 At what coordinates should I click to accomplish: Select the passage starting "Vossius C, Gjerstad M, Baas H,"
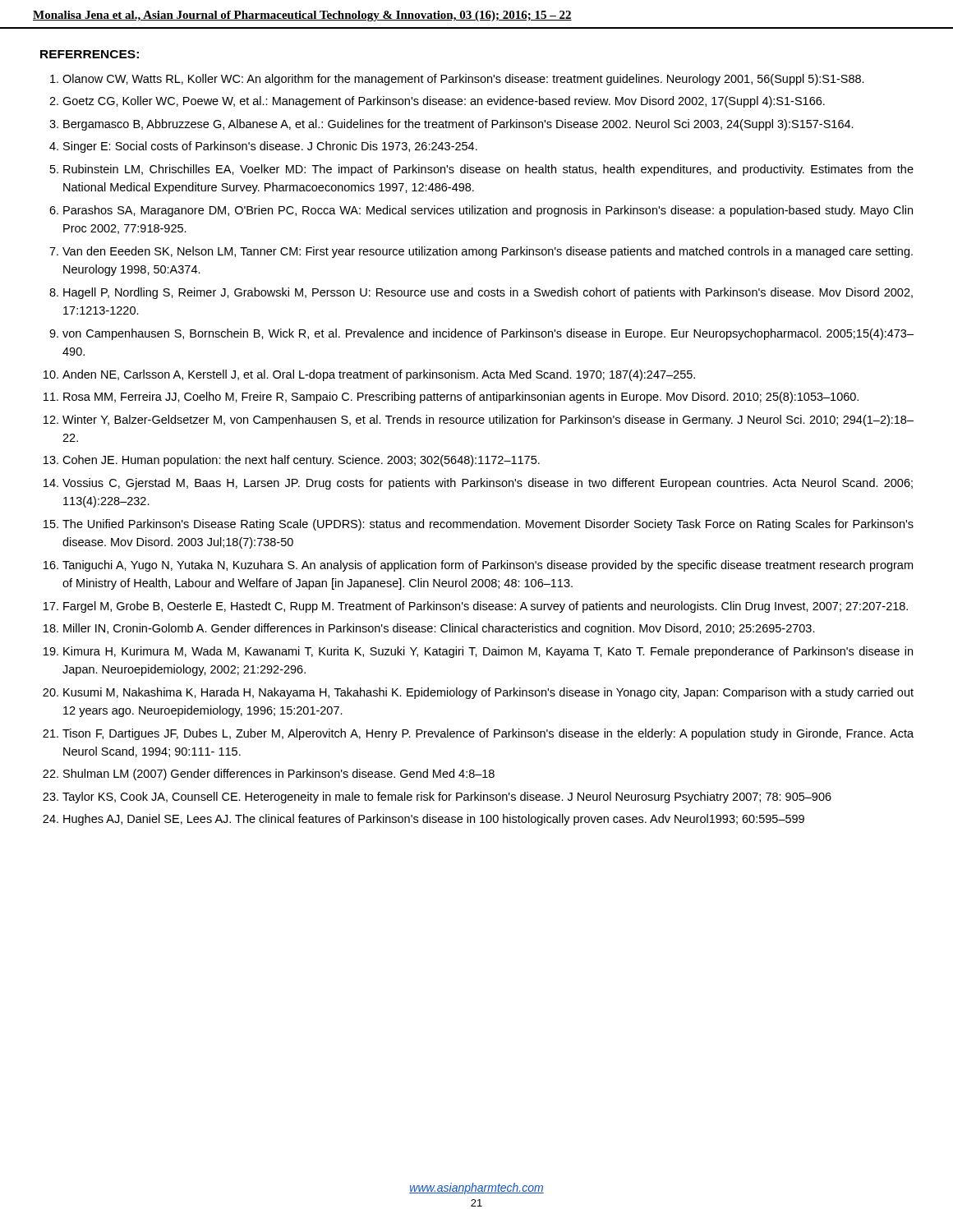coord(488,492)
